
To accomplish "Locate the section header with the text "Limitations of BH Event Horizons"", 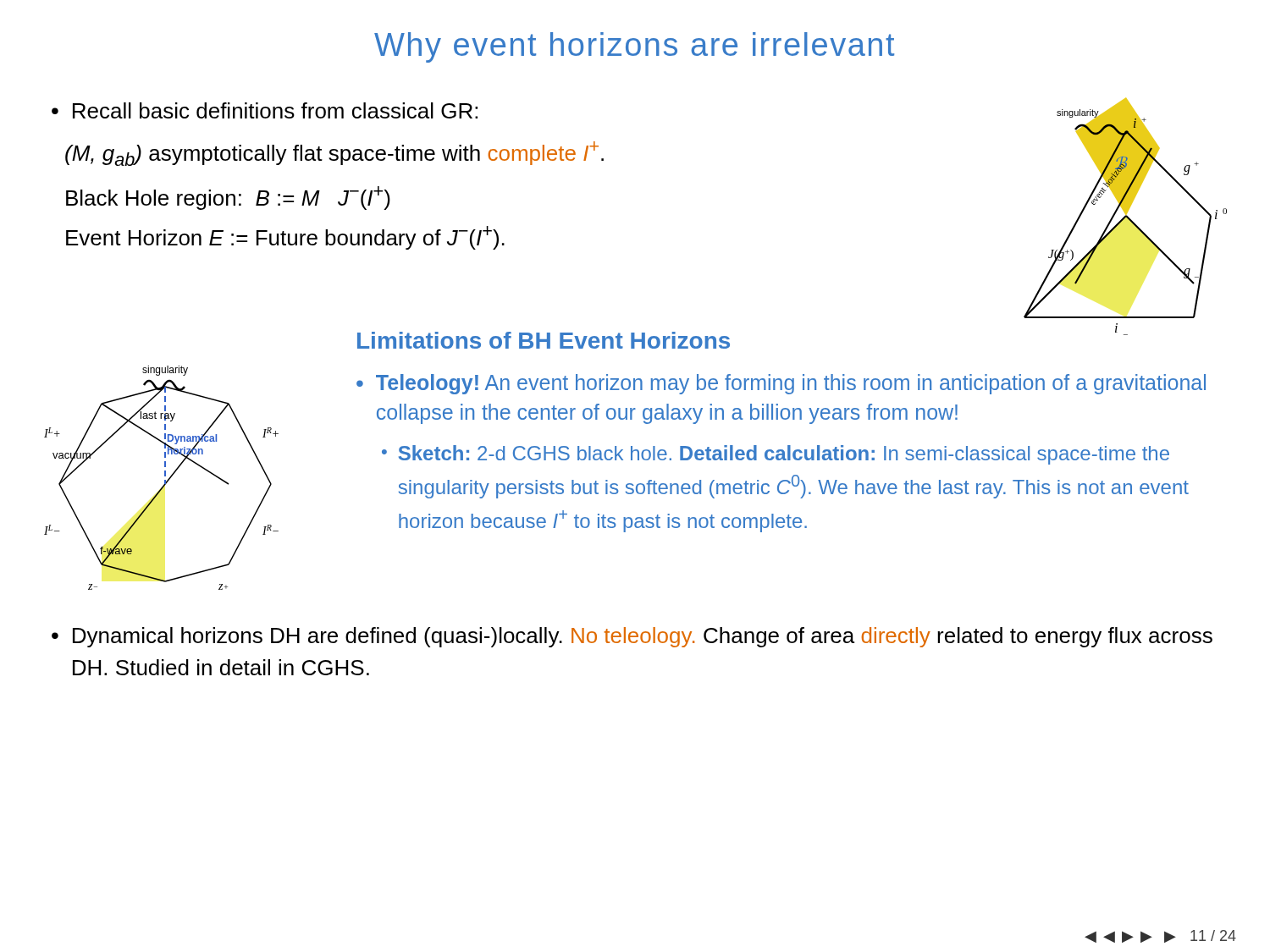I will click(543, 341).
